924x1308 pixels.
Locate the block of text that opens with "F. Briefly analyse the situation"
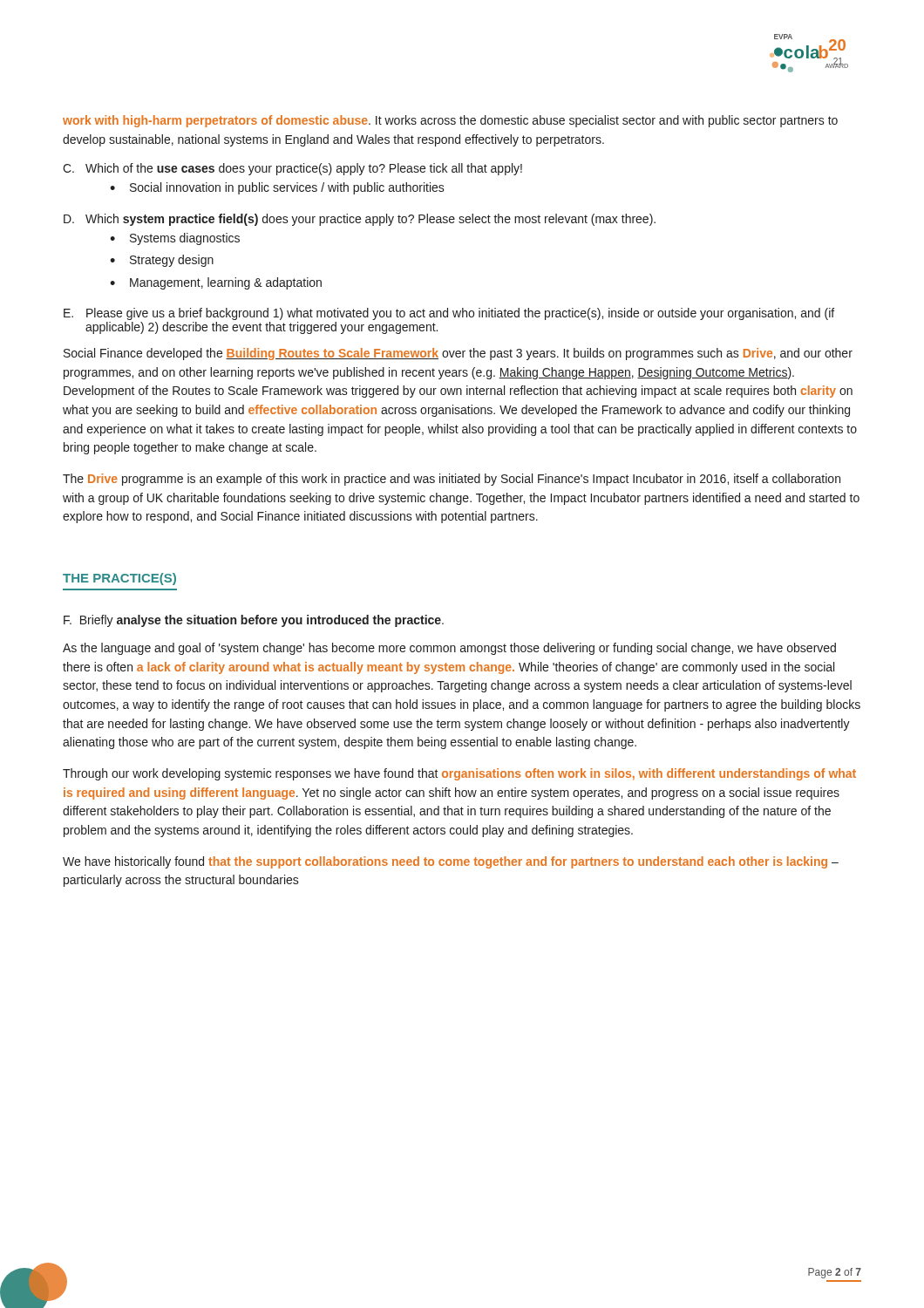pos(254,620)
